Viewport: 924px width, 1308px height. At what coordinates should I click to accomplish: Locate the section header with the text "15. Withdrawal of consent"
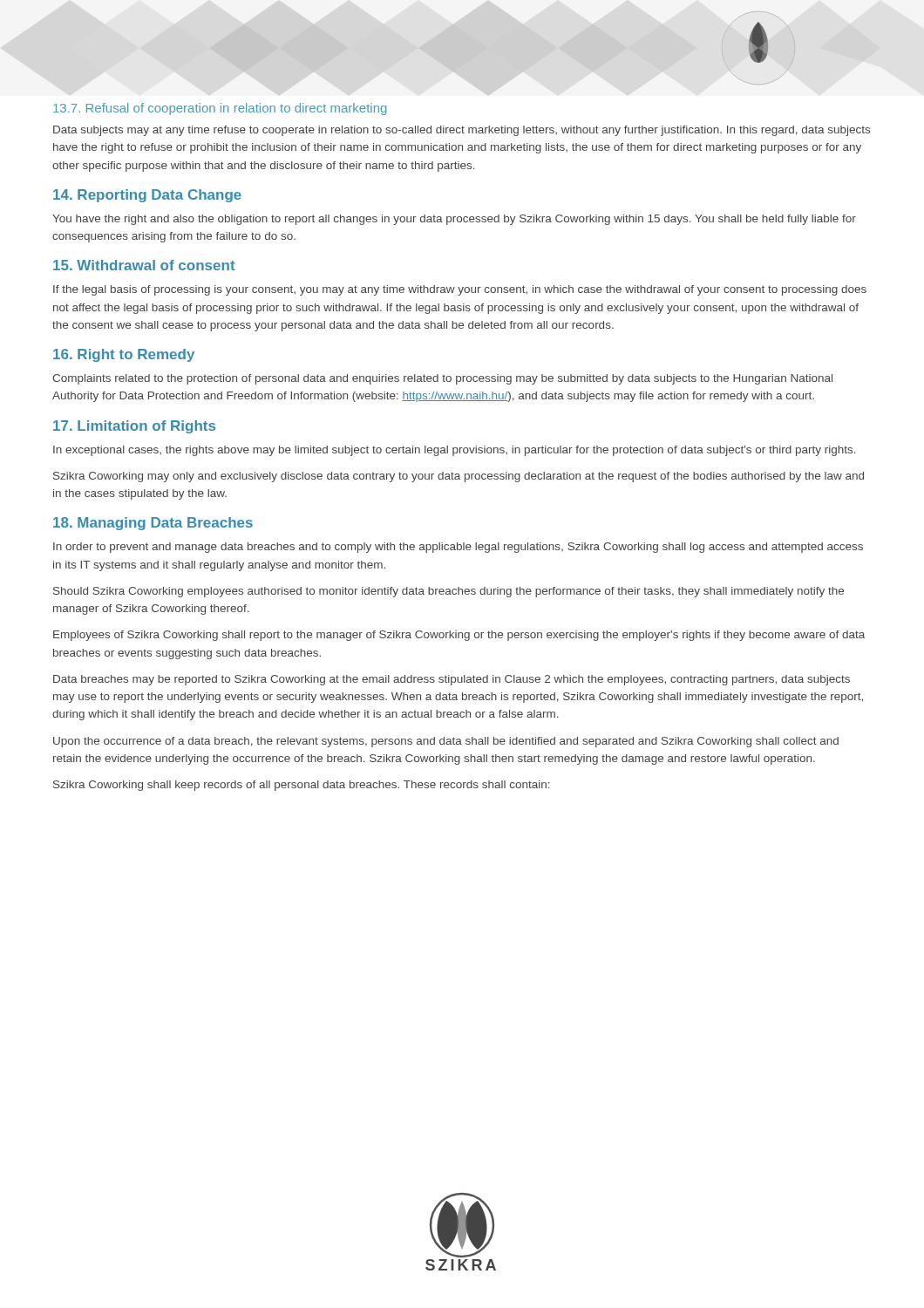144,266
